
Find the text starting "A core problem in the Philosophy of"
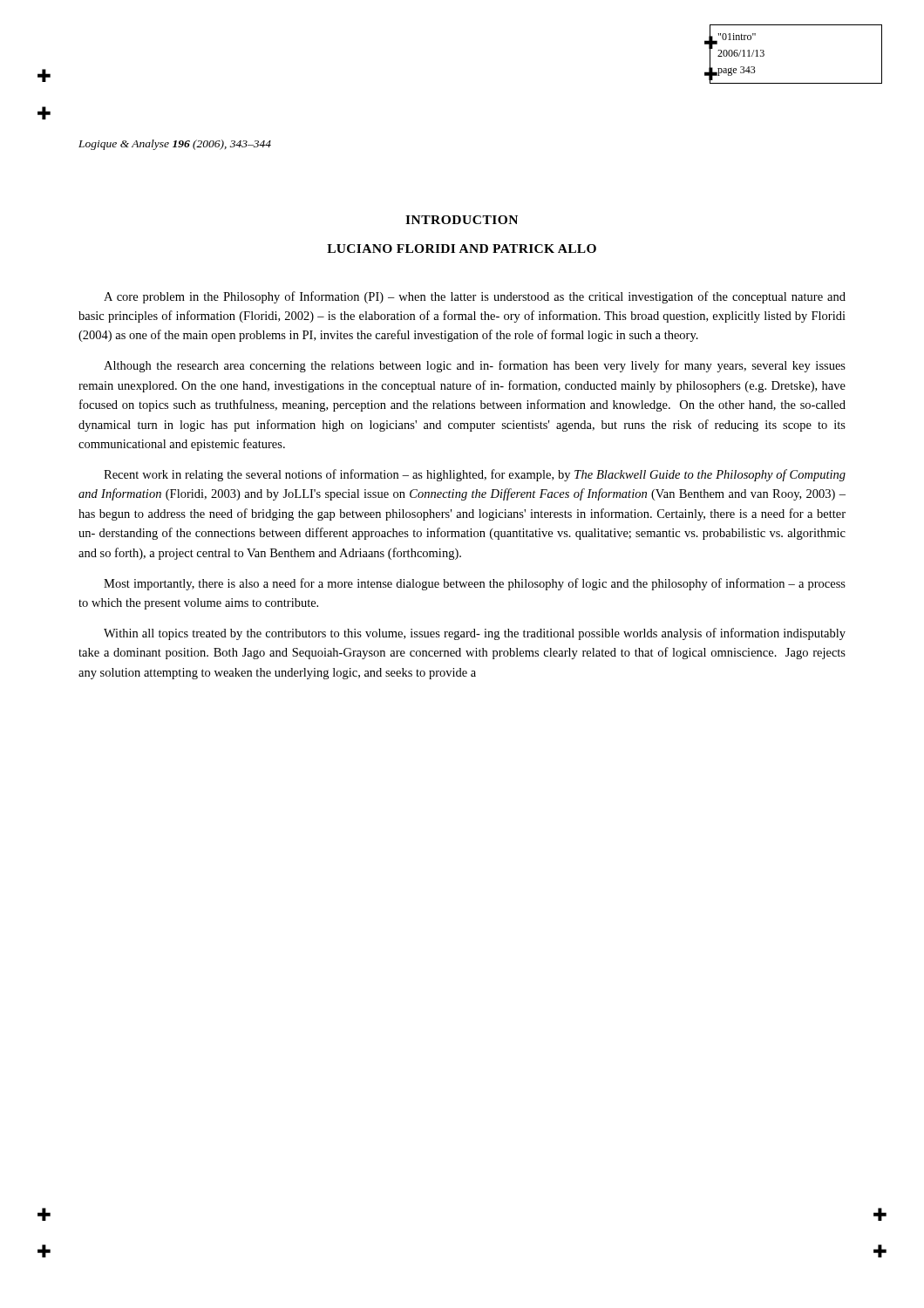click(462, 316)
